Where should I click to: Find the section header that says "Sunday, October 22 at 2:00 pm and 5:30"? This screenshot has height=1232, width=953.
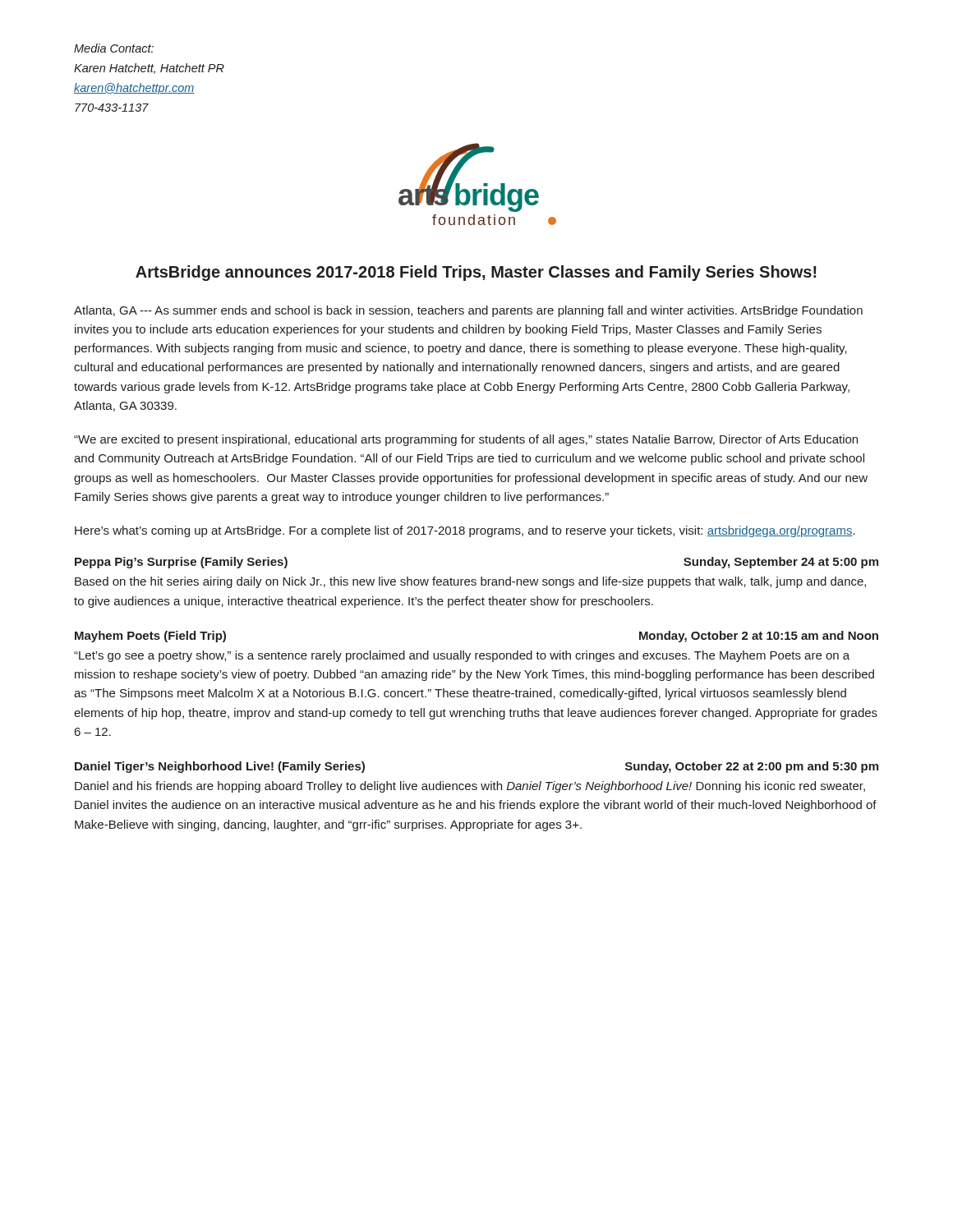pyautogui.click(x=752, y=766)
